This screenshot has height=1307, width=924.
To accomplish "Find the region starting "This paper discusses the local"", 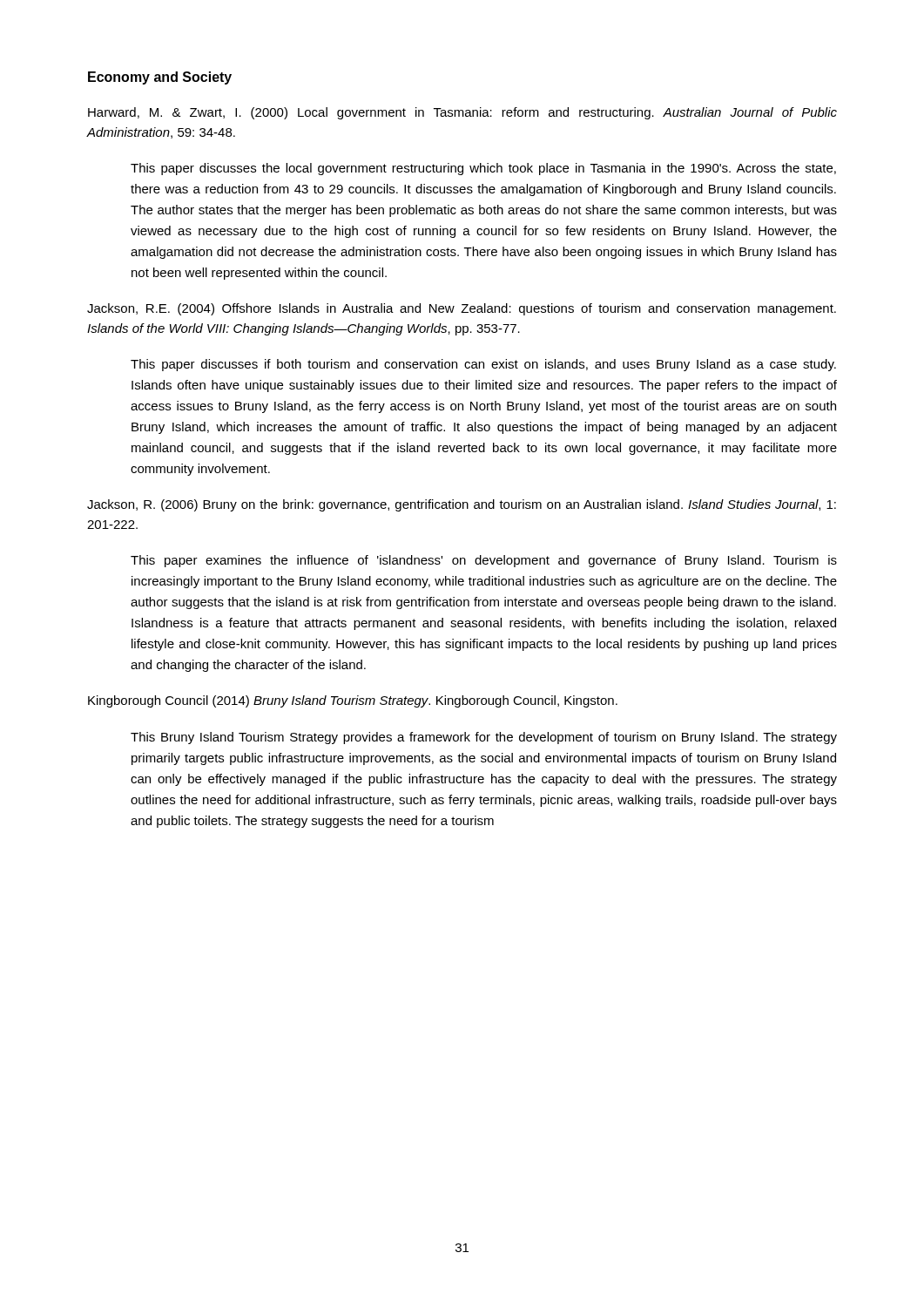I will click(484, 220).
